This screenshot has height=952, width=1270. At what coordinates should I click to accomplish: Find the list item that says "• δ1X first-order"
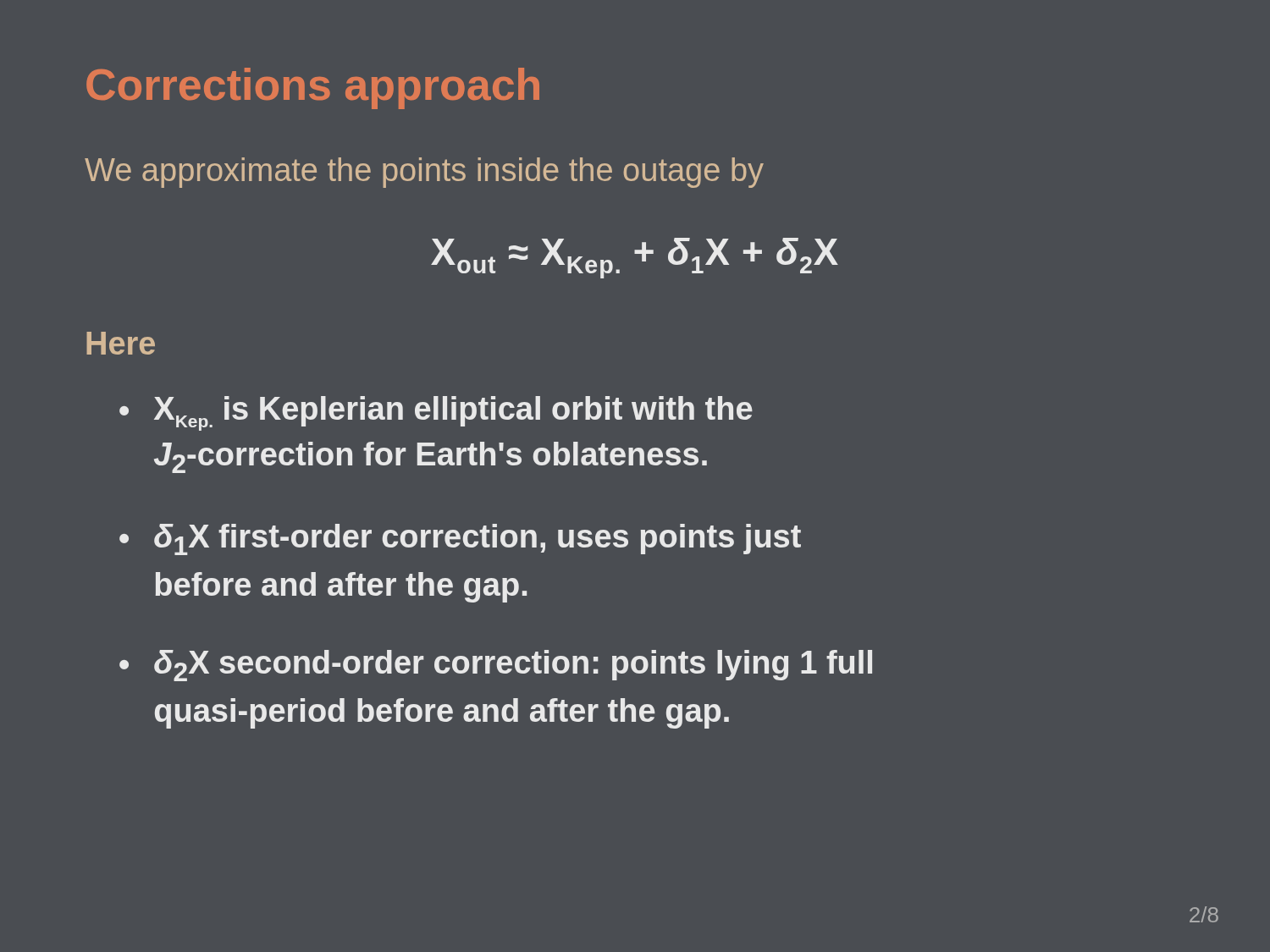(x=652, y=561)
